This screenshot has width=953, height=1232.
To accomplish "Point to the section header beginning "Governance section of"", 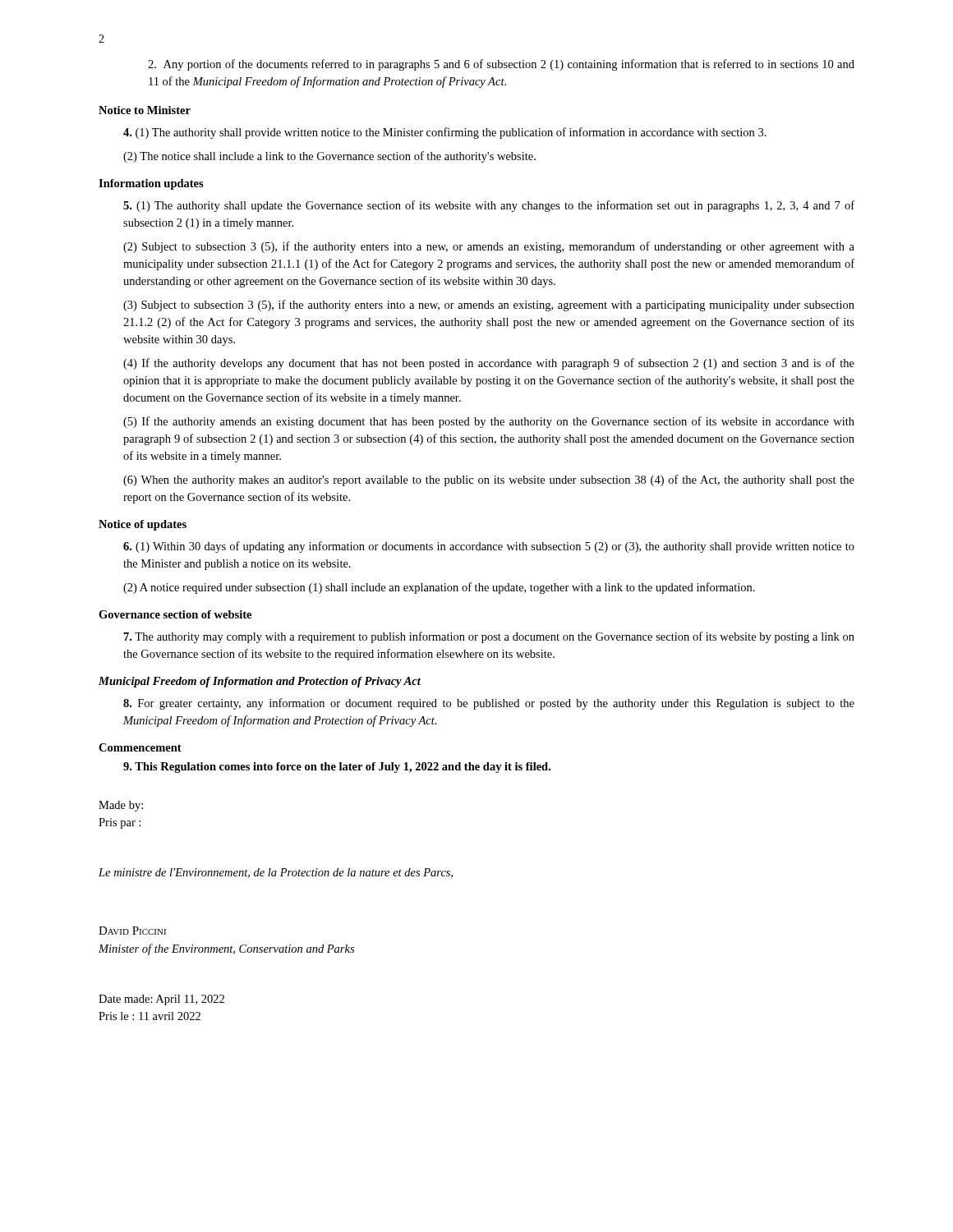I will pyautogui.click(x=175, y=615).
